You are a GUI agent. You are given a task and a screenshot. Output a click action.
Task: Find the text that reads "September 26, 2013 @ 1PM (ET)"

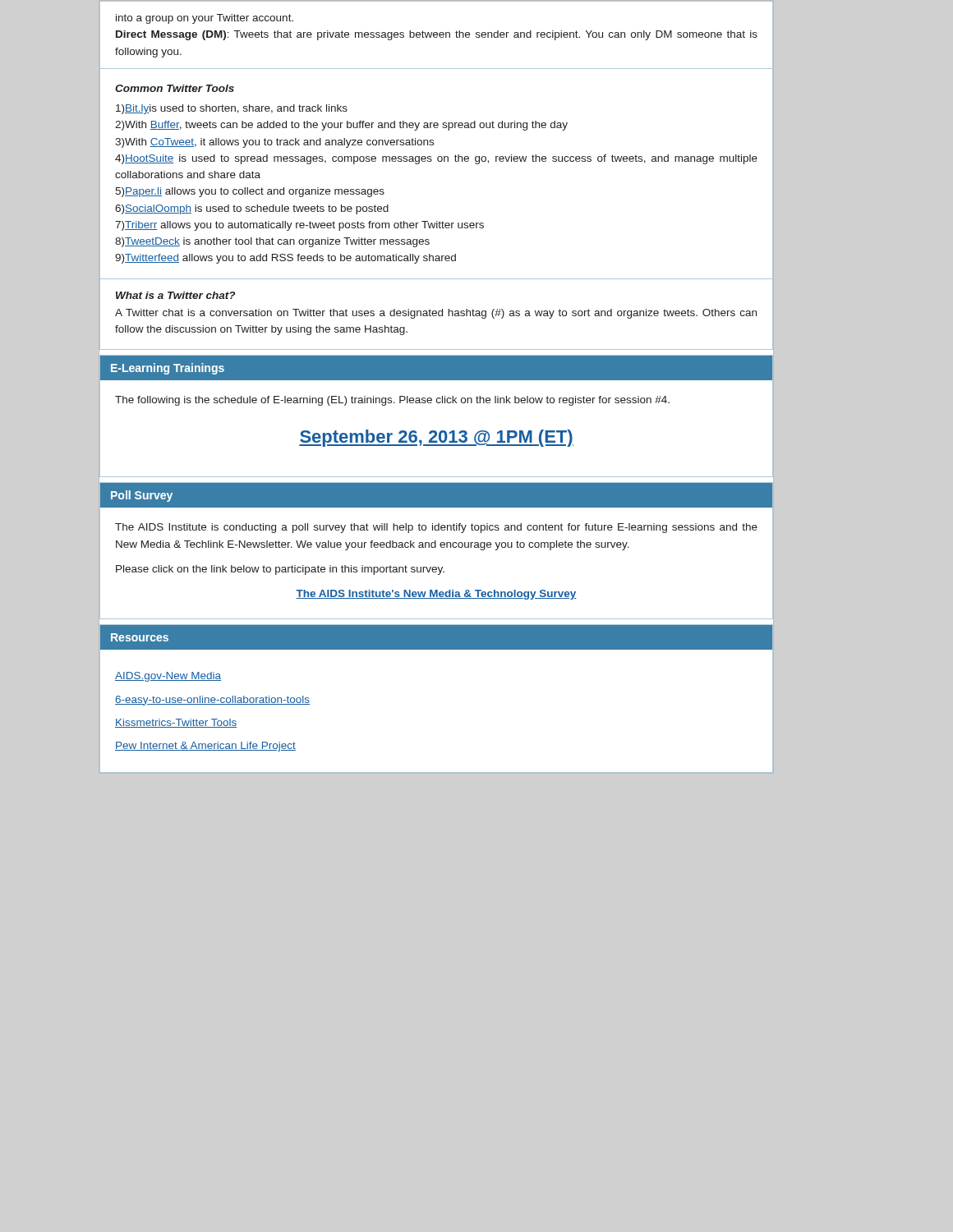pyautogui.click(x=436, y=437)
